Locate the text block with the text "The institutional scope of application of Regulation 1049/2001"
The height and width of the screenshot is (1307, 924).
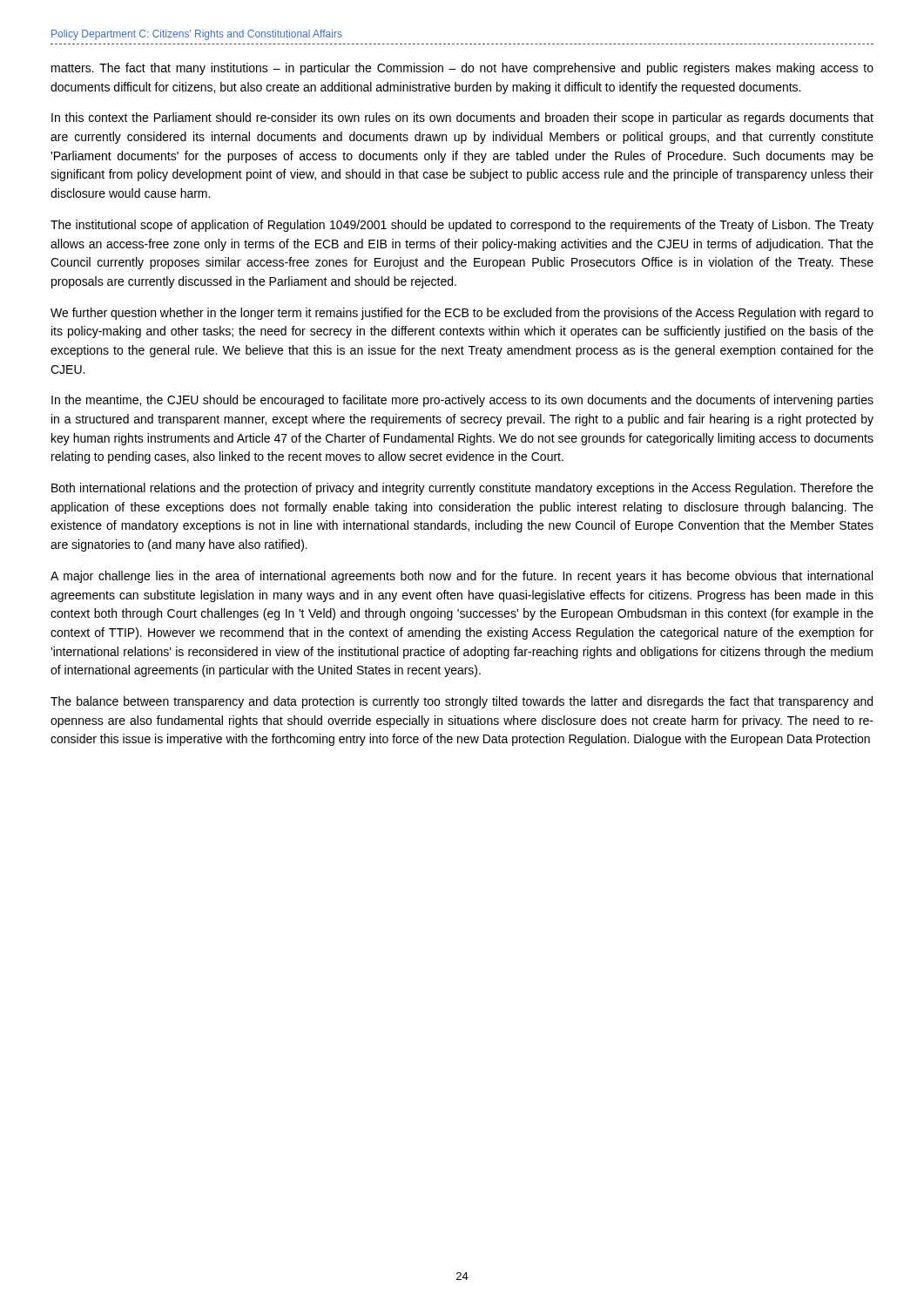click(462, 253)
